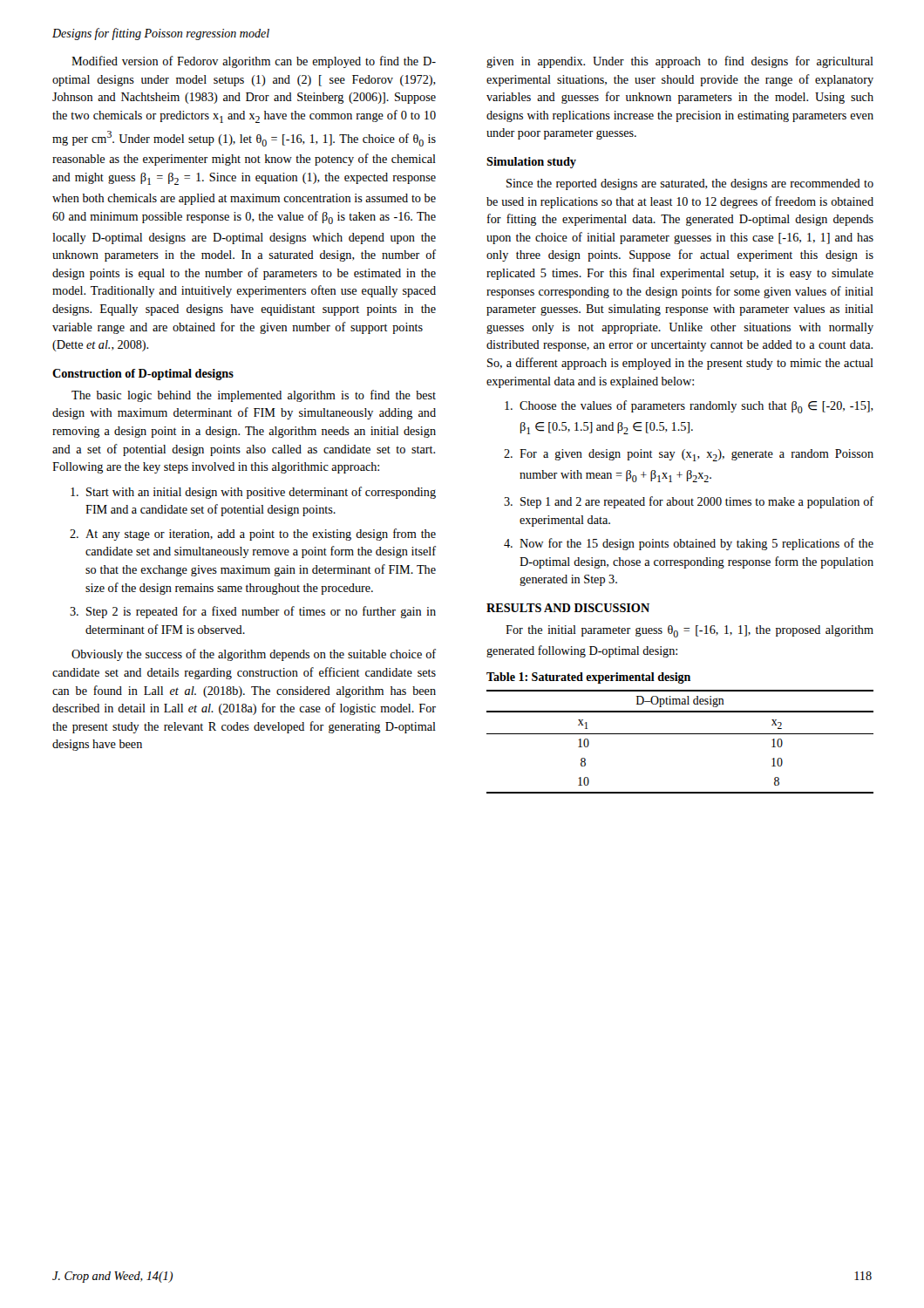The height and width of the screenshot is (1308, 924).
Task: Select the region starting "2. At any stage or iteration, add a"
Action: pyautogui.click(x=253, y=561)
